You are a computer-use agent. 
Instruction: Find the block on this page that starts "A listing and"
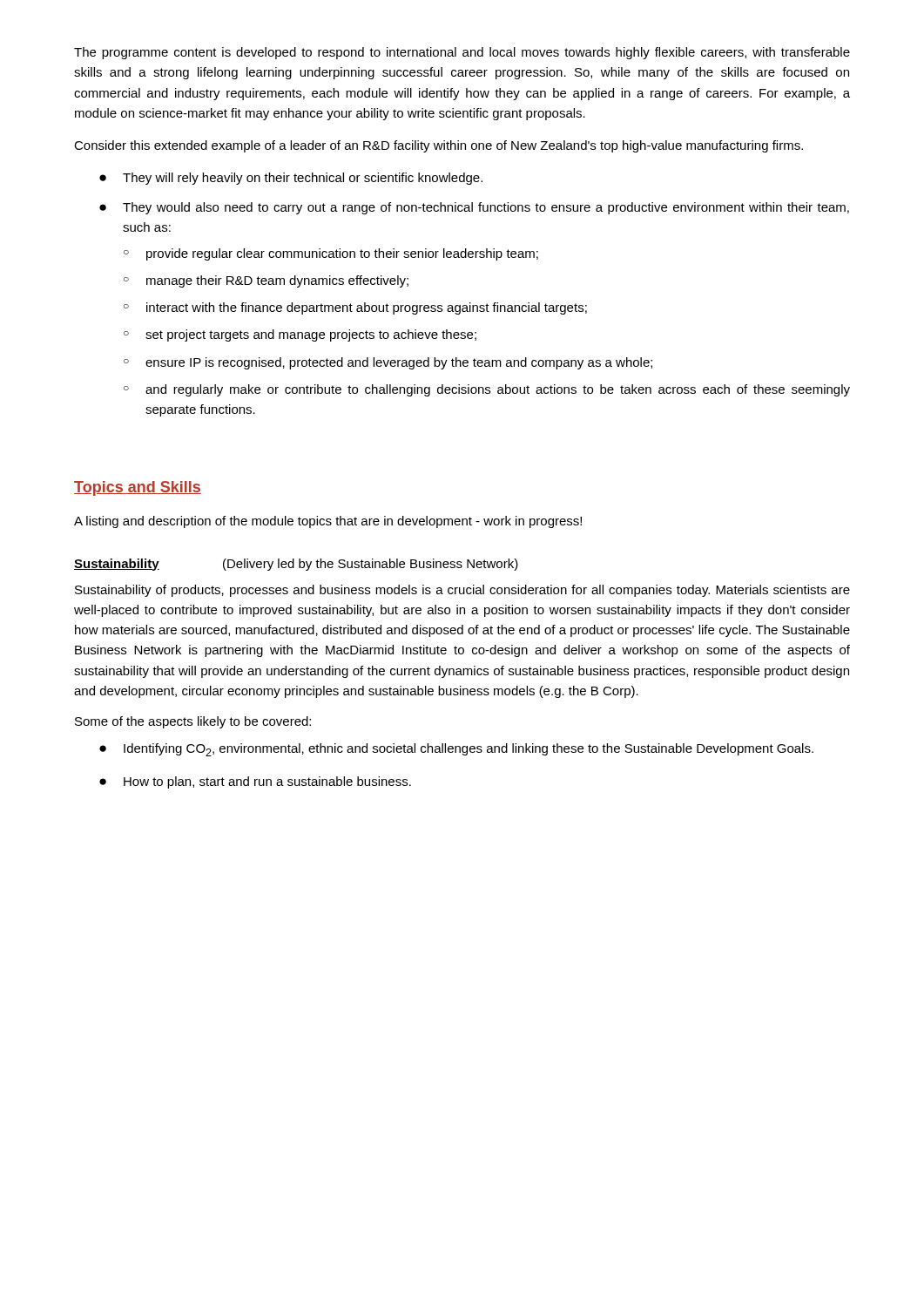point(462,521)
